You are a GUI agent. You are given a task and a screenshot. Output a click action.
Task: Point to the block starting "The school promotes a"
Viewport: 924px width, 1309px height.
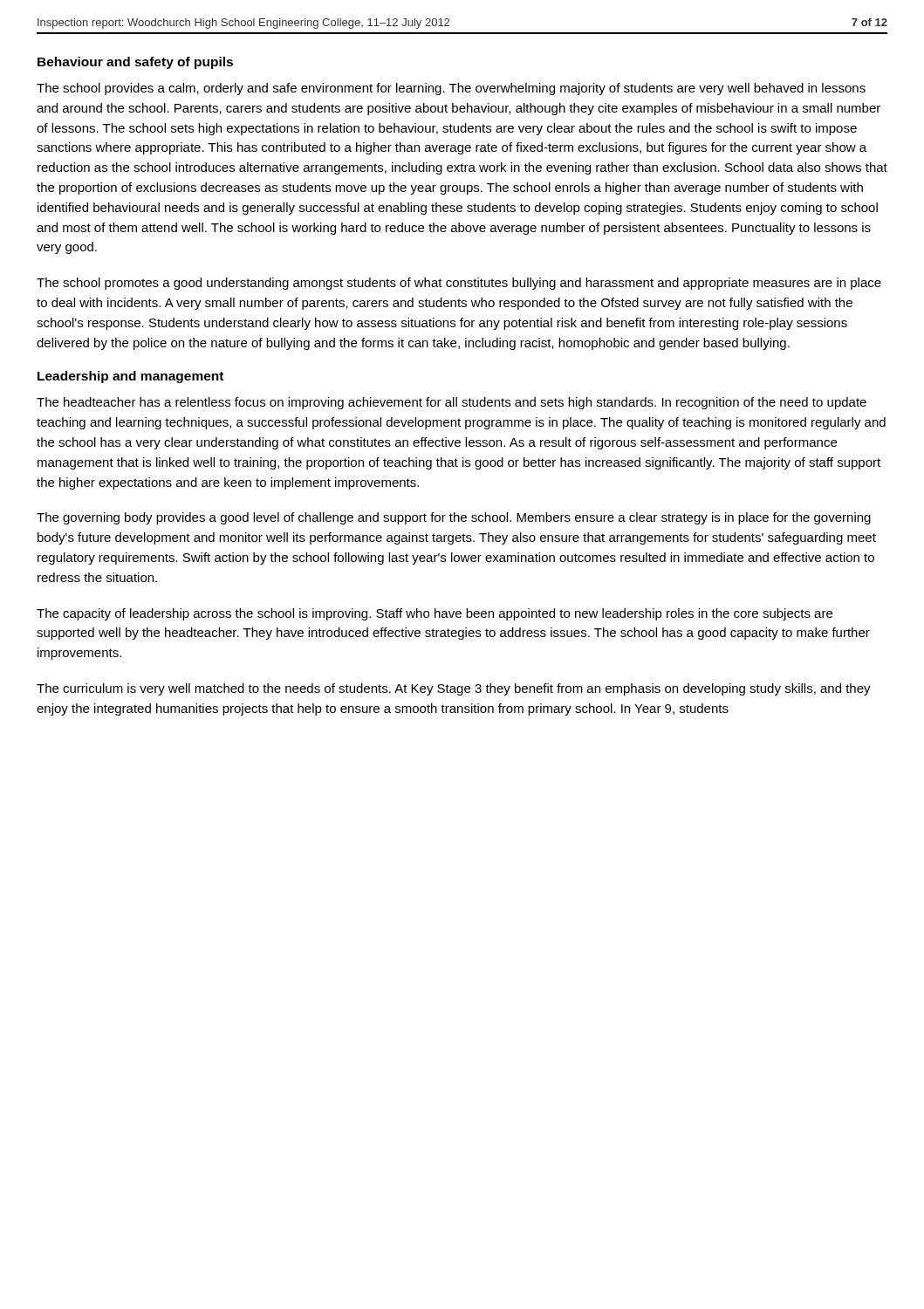(x=459, y=312)
